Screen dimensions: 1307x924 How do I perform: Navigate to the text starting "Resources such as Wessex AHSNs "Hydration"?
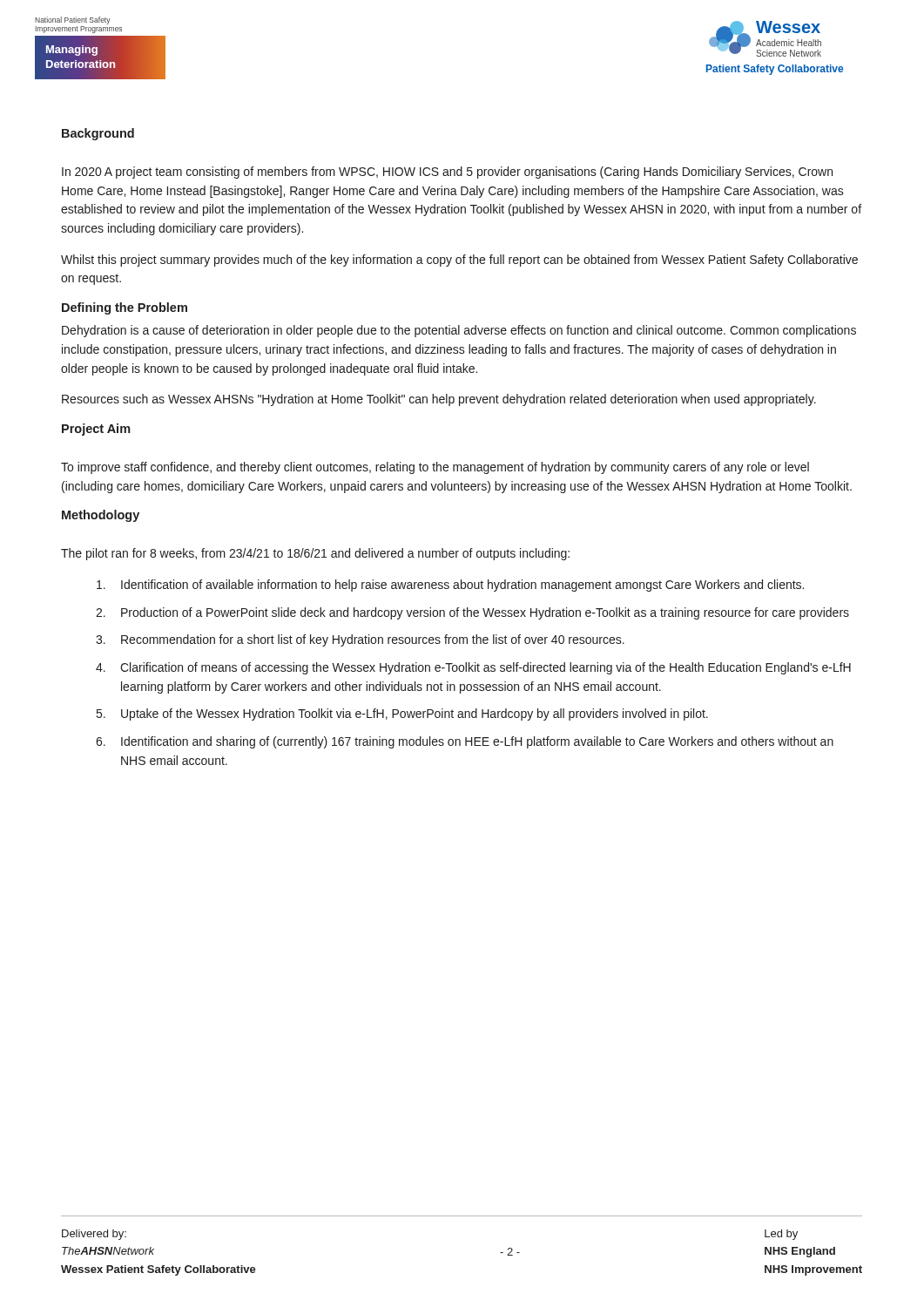click(439, 399)
